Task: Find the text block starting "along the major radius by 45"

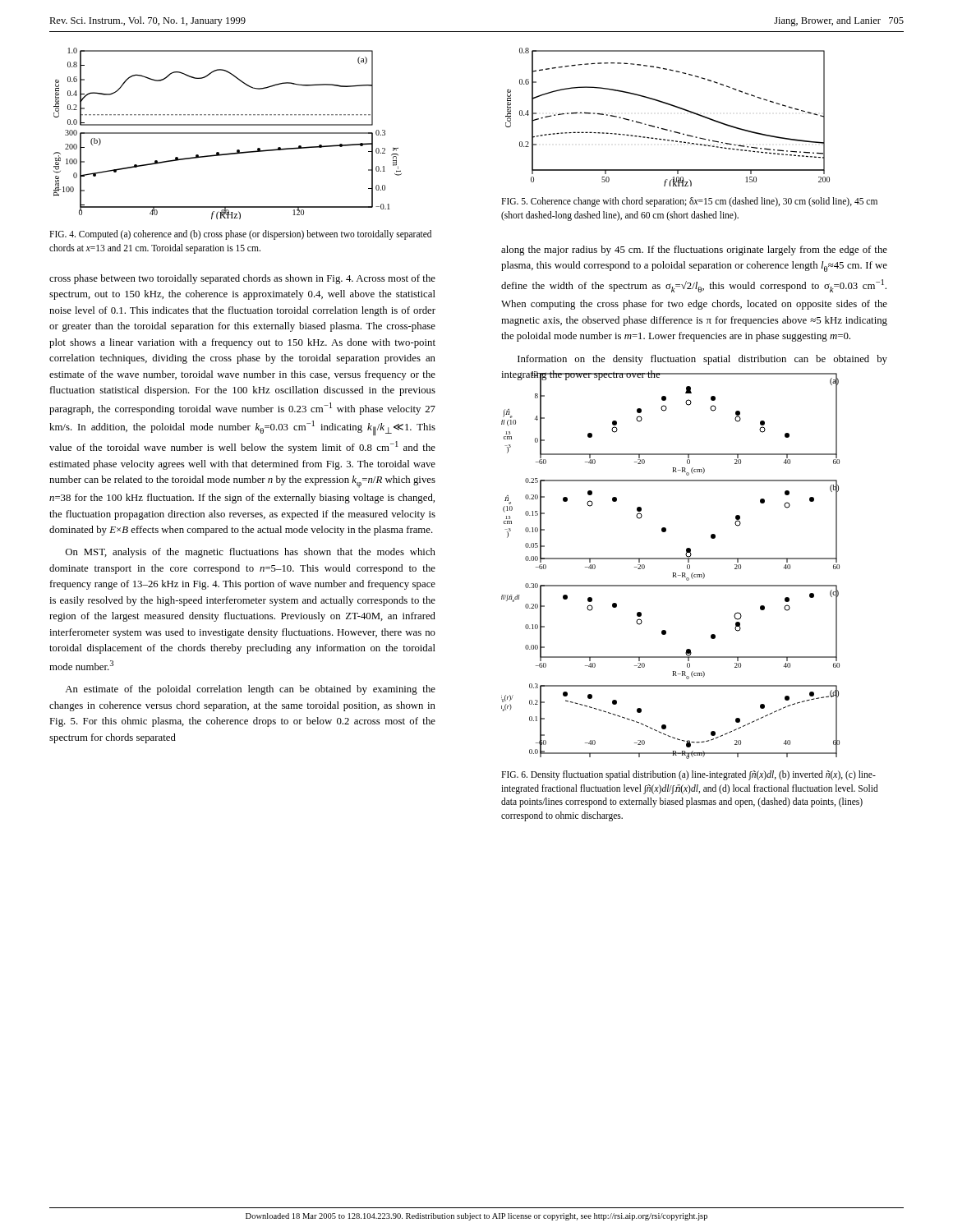Action: [x=694, y=313]
